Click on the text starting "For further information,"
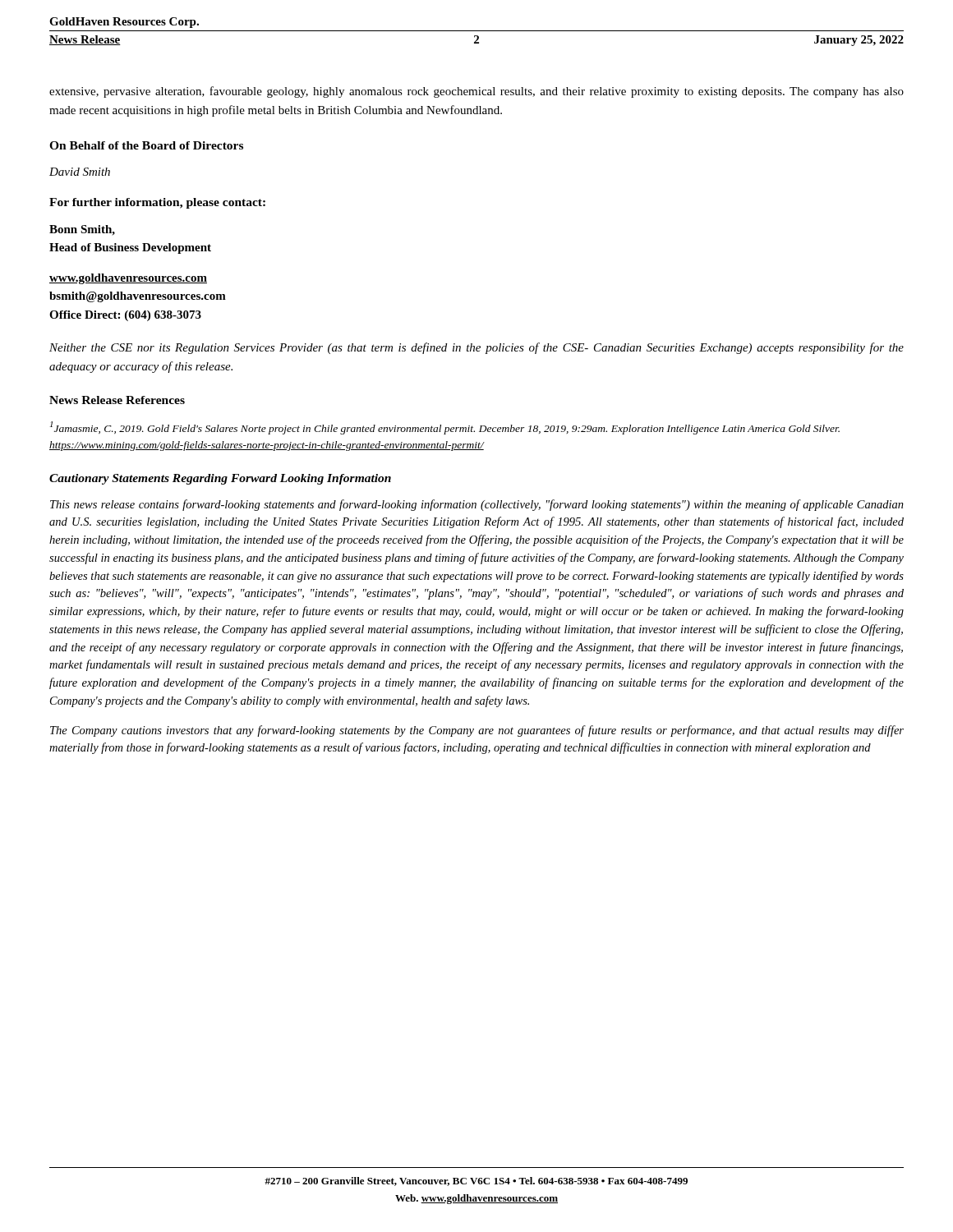 pos(157,203)
